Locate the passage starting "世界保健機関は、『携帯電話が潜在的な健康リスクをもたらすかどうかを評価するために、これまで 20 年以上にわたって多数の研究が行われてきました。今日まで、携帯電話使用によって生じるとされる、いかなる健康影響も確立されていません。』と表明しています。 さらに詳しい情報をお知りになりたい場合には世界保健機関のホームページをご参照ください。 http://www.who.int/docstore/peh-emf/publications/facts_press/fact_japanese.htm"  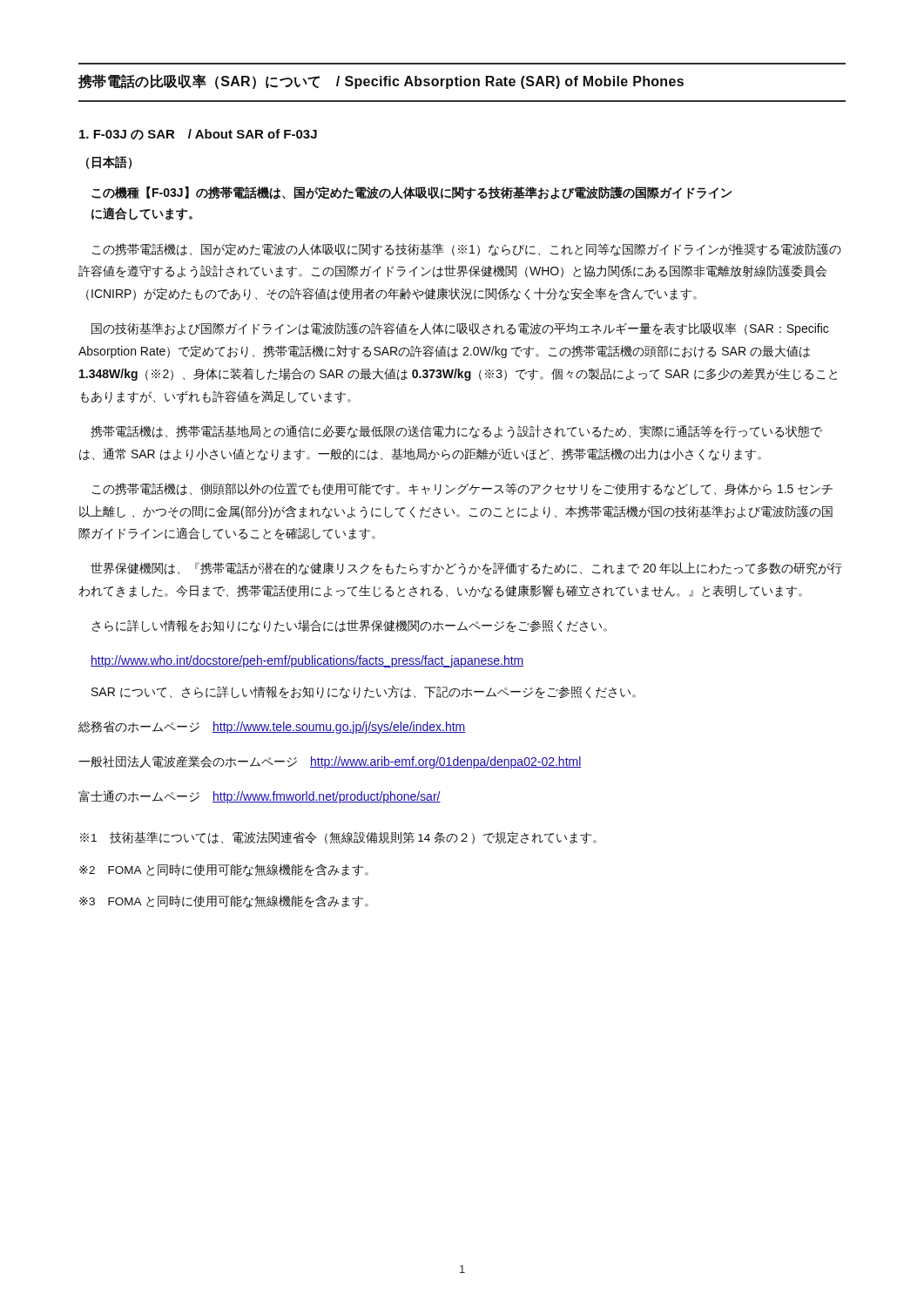(x=462, y=615)
